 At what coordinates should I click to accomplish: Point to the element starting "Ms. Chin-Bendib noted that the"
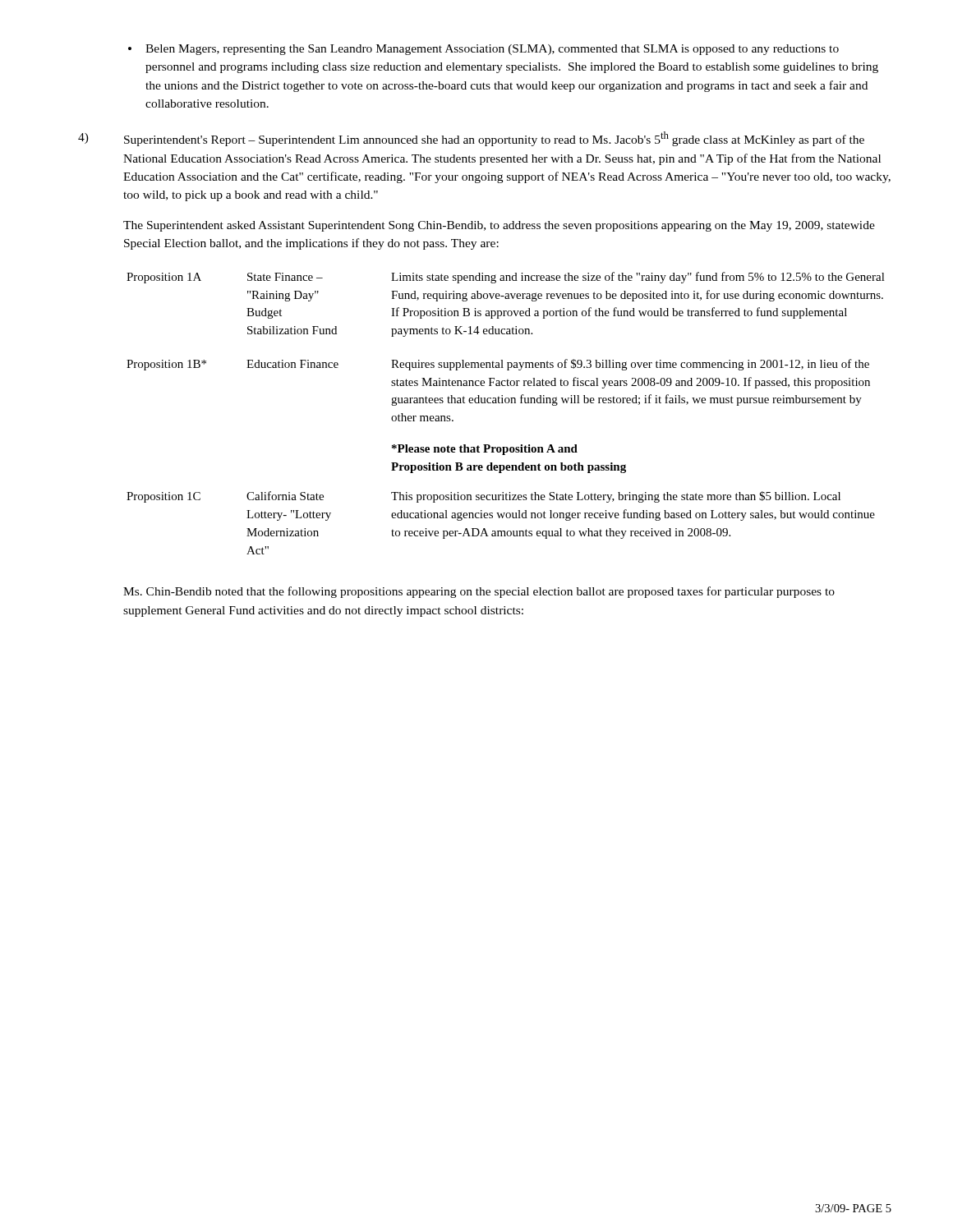click(x=479, y=600)
